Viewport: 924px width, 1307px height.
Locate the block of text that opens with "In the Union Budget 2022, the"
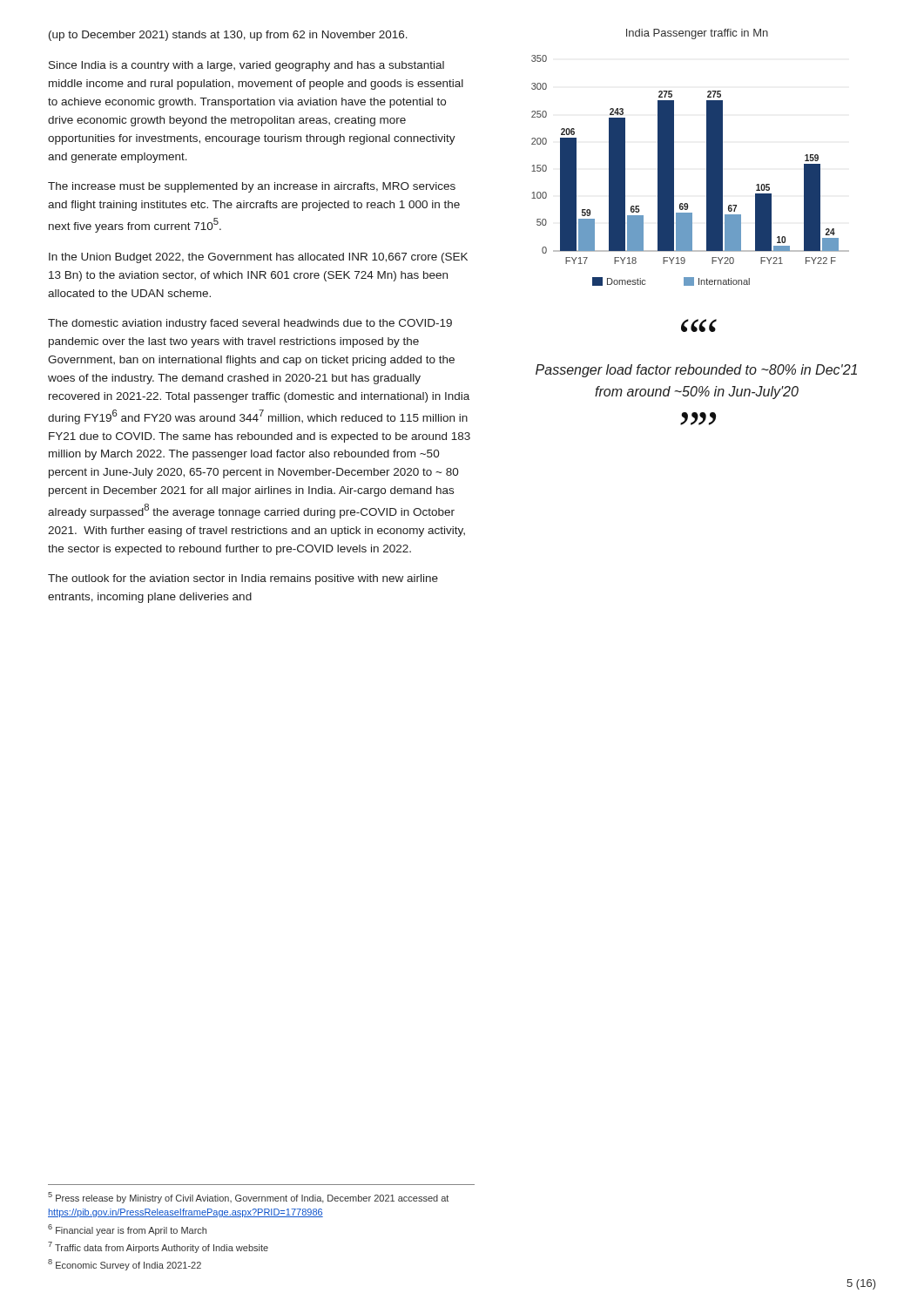tap(258, 275)
